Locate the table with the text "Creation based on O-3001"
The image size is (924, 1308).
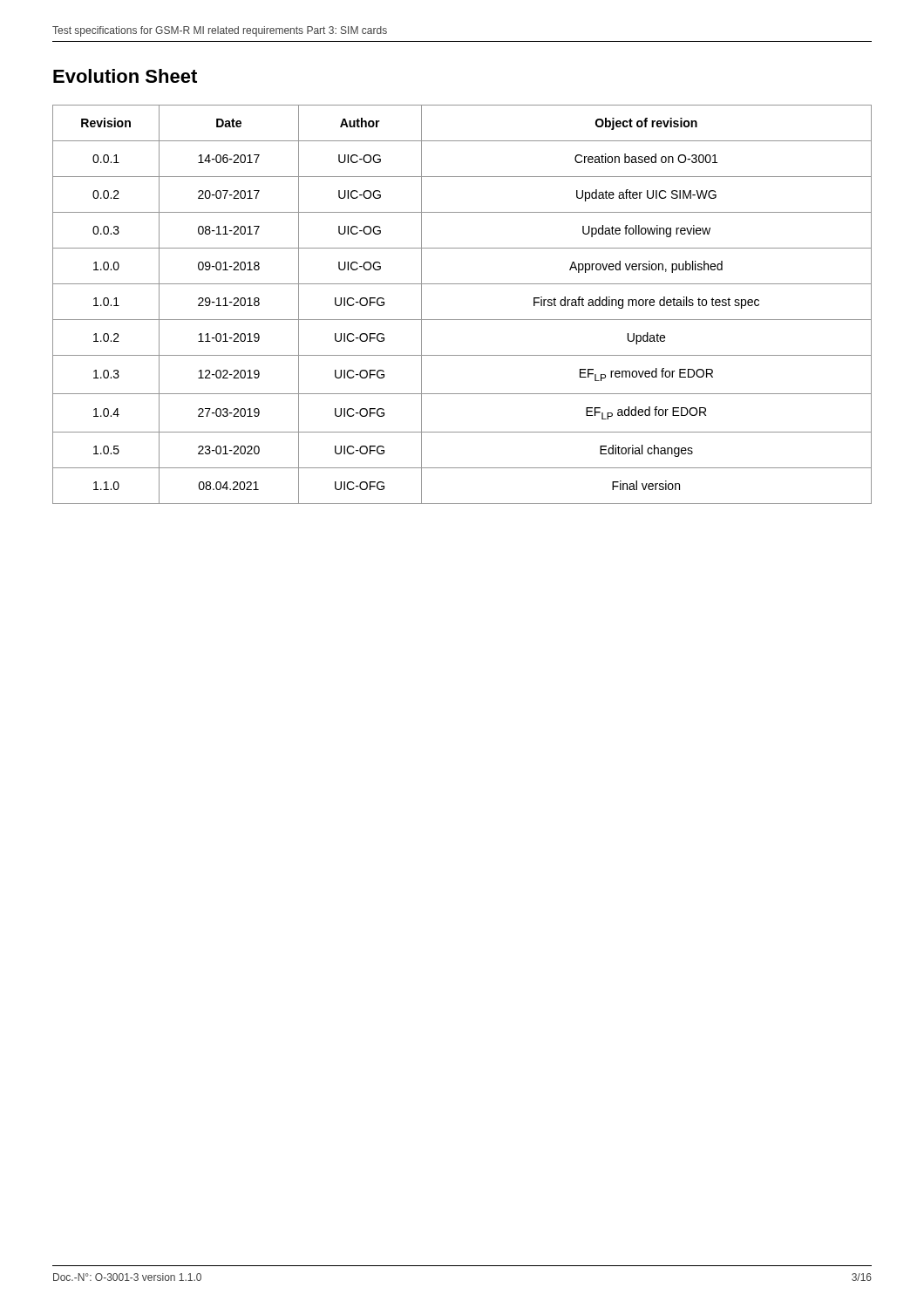(x=462, y=304)
